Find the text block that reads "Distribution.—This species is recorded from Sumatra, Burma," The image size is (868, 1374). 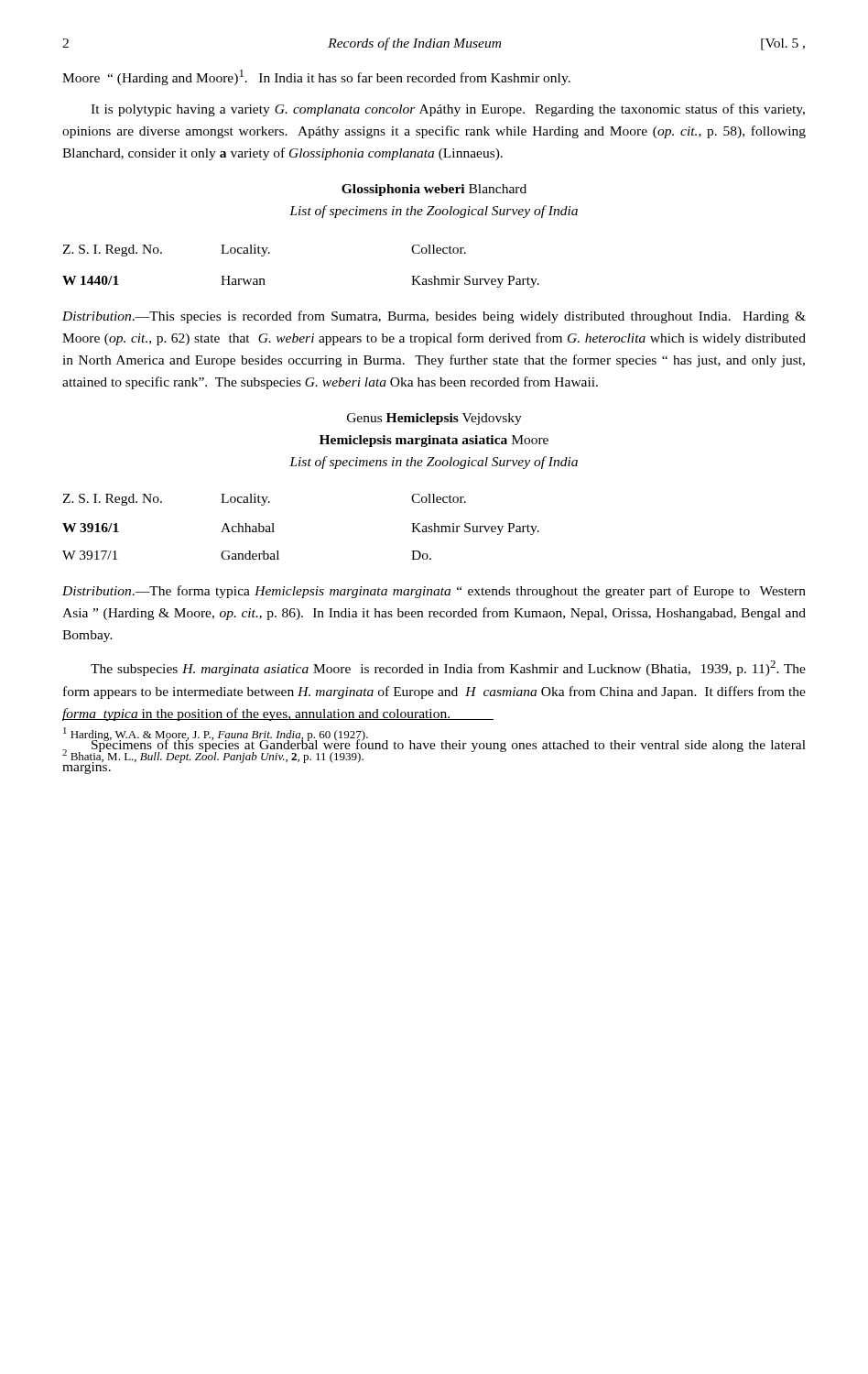click(434, 349)
